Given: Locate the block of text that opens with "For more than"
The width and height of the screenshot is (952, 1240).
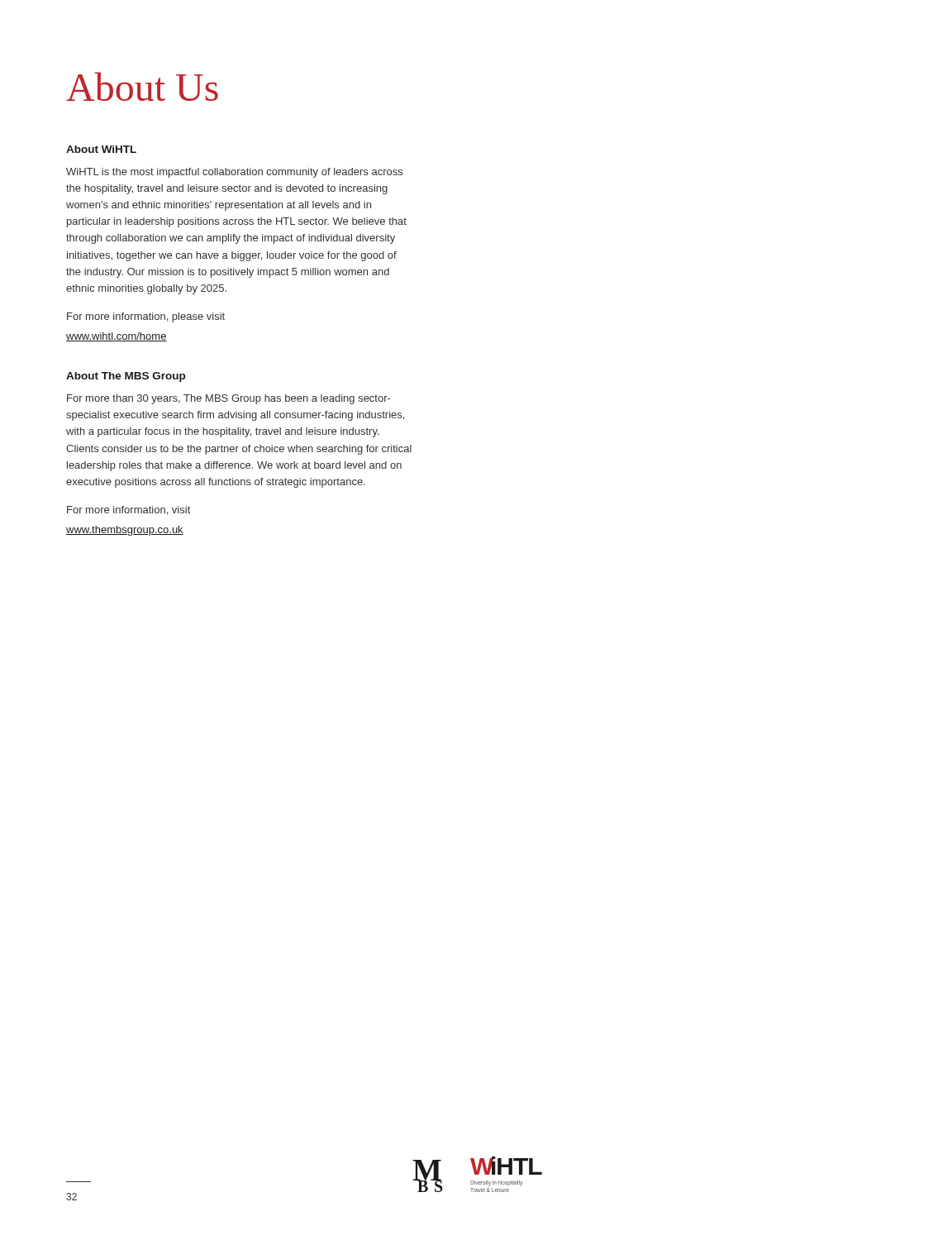Looking at the screenshot, I should pyautogui.click(x=240, y=440).
